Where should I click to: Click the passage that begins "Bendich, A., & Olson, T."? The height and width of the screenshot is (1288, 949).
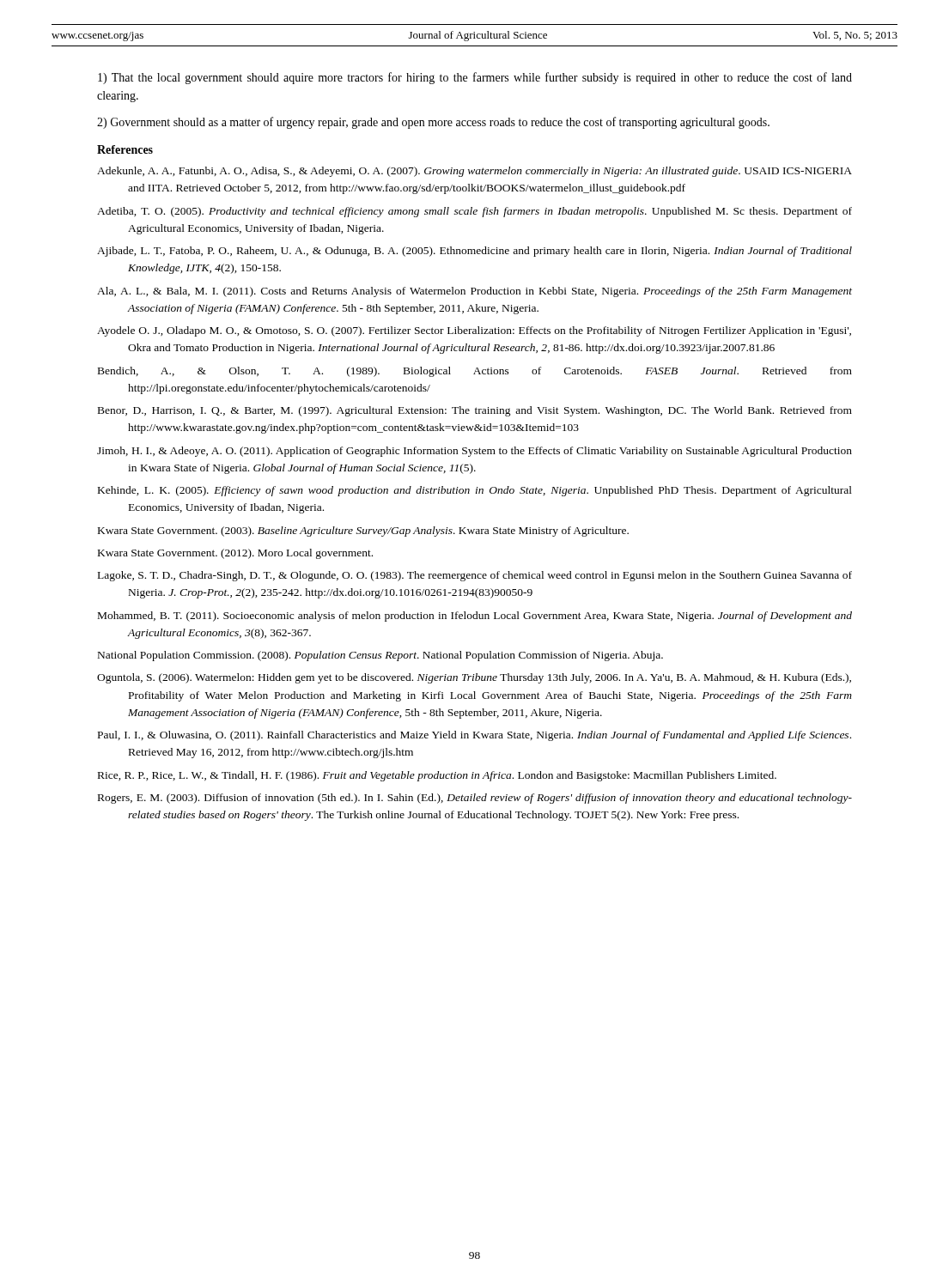point(474,379)
